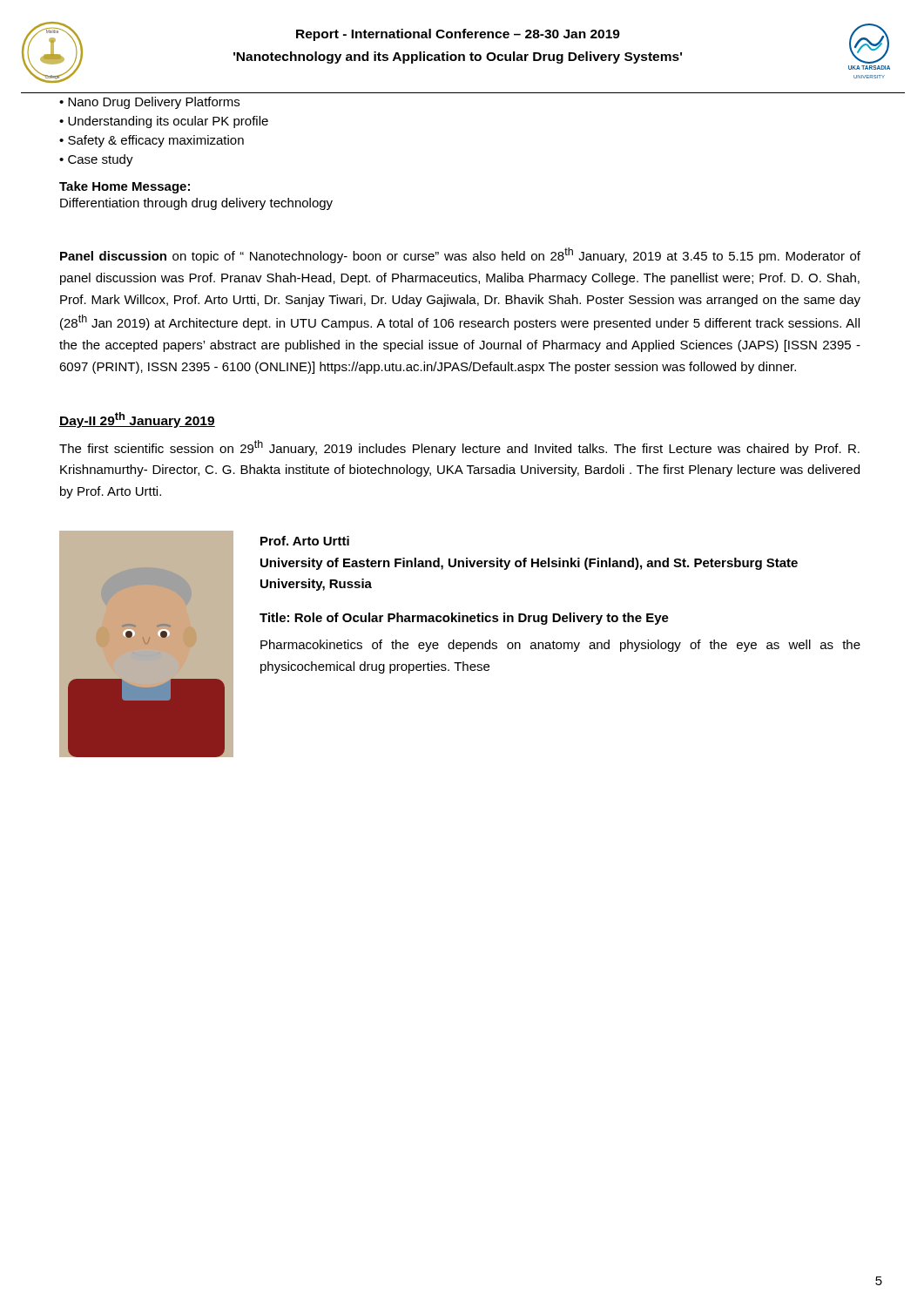This screenshot has height=1307, width=924.
Task: Click the photo
Action: (146, 644)
